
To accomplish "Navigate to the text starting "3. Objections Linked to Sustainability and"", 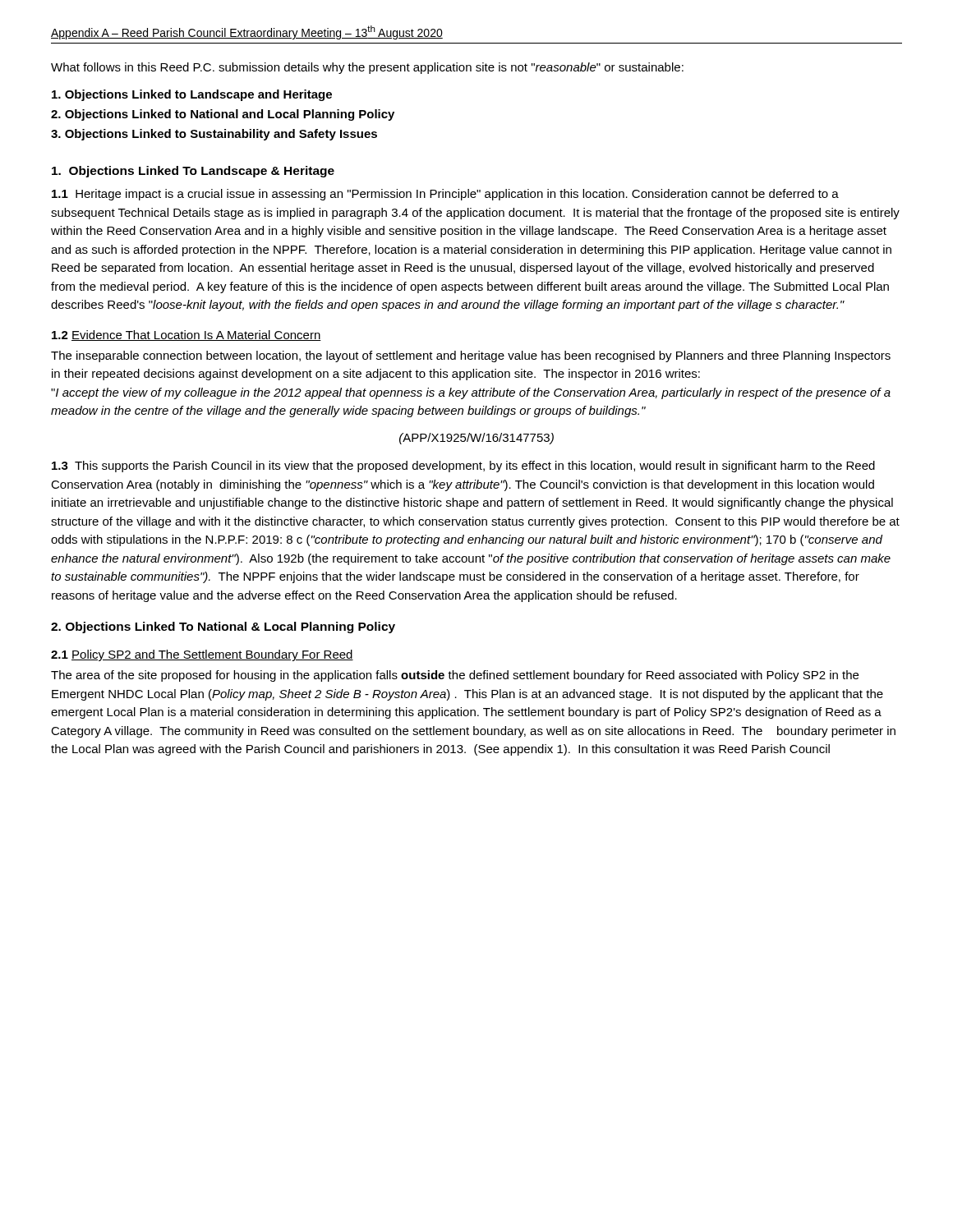I will click(214, 134).
